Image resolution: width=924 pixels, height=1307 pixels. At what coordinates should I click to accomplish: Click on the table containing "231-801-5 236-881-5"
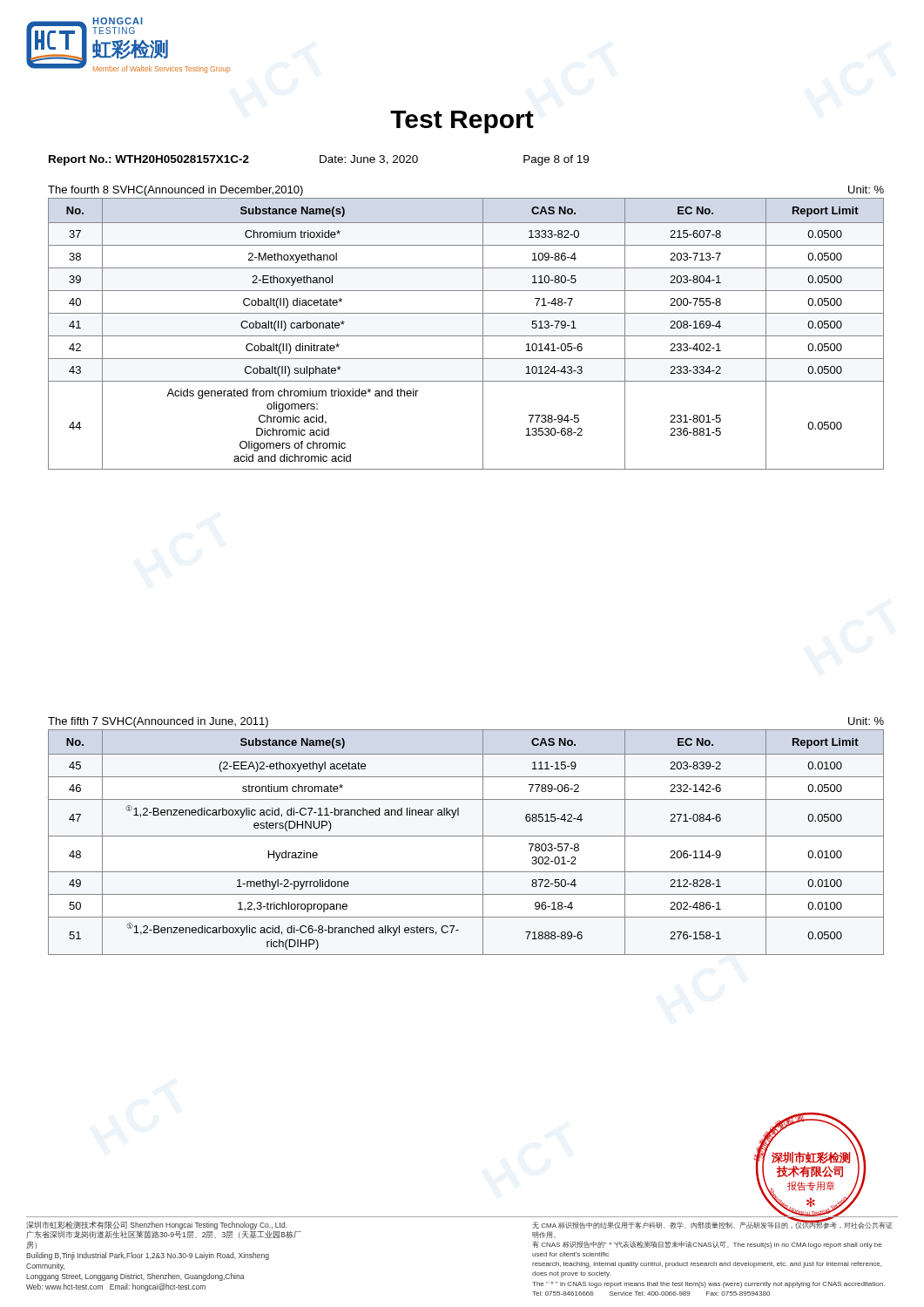pos(466,334)
